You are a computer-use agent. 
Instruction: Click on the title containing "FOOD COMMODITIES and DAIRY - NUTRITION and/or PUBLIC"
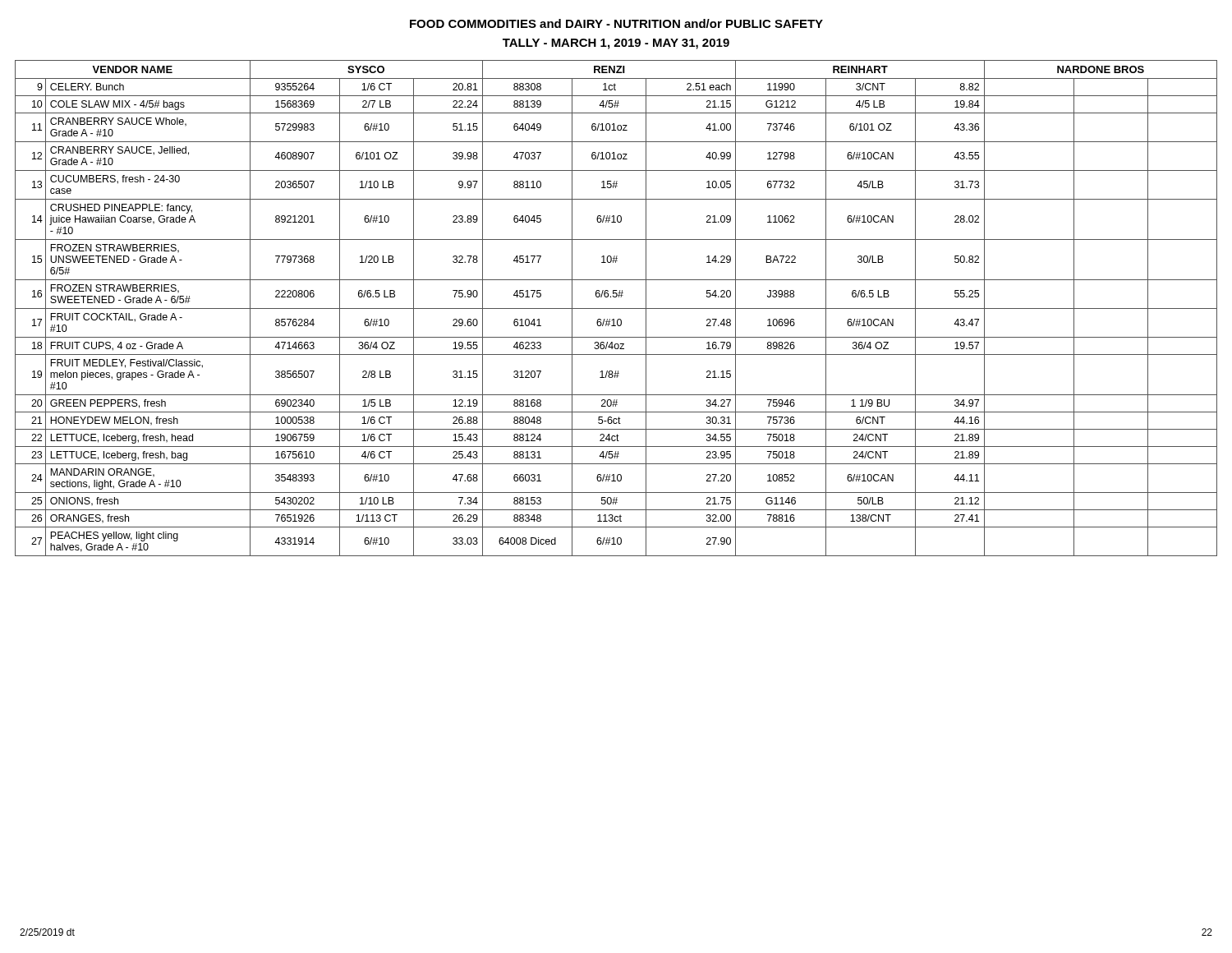616,33
